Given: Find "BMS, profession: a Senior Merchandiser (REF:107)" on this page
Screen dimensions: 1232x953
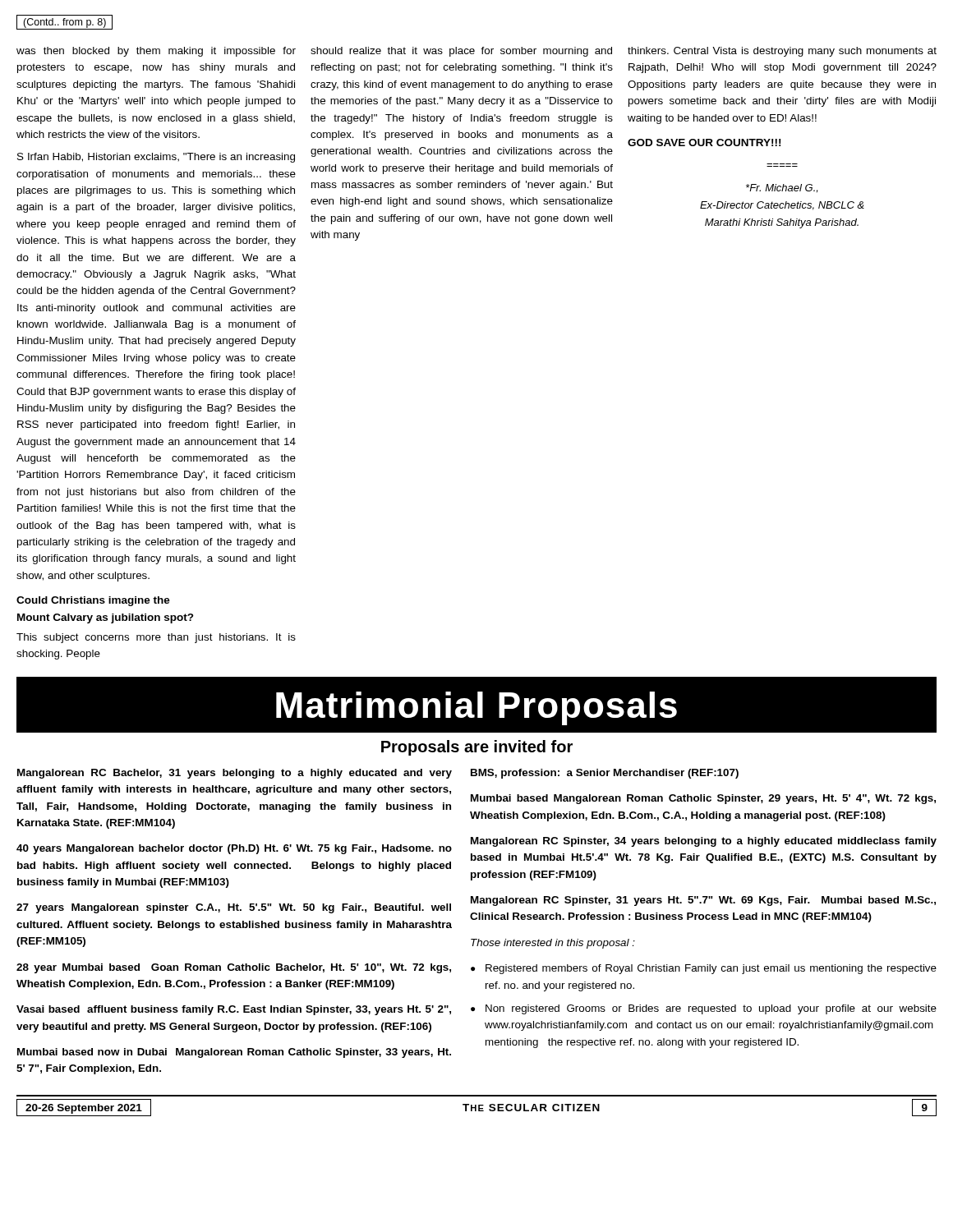Looking at the screenshot, I should click(703, 773).
